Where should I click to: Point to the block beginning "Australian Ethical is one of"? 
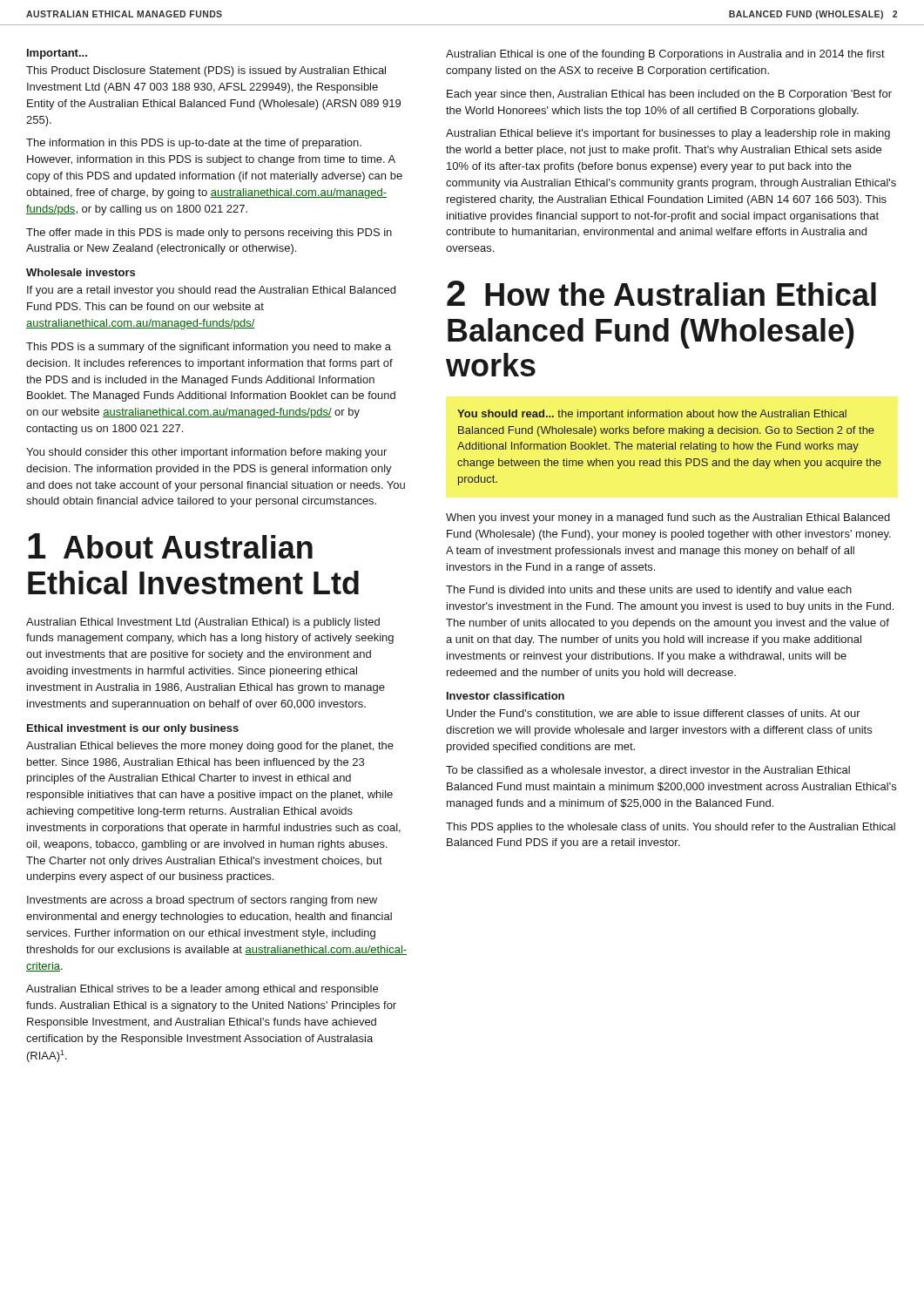672,63
